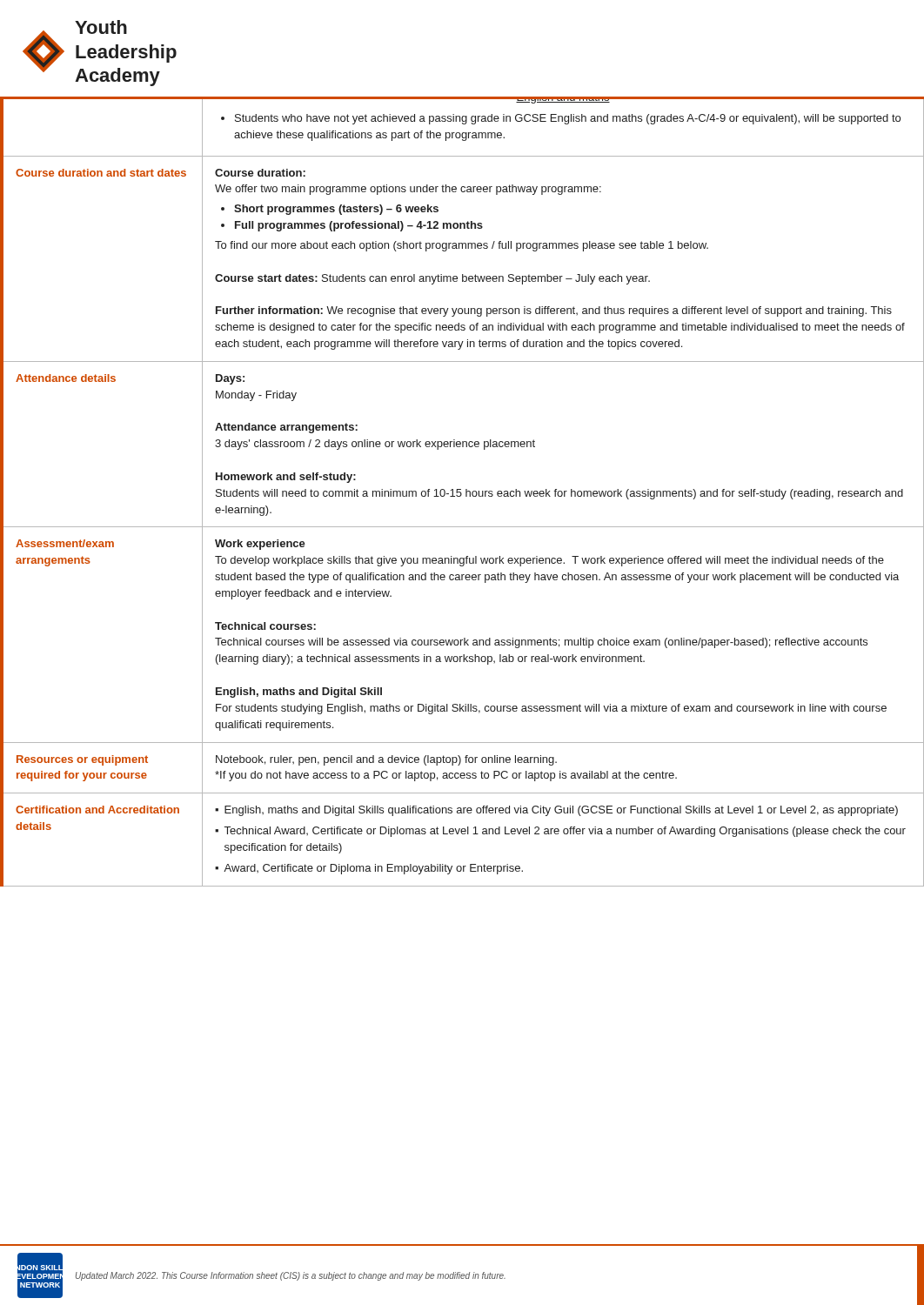Find the text starting "Notebook, ruler, pen, pencil"
The height and width of the screenshot is (1305, 924).
point(446,767)
